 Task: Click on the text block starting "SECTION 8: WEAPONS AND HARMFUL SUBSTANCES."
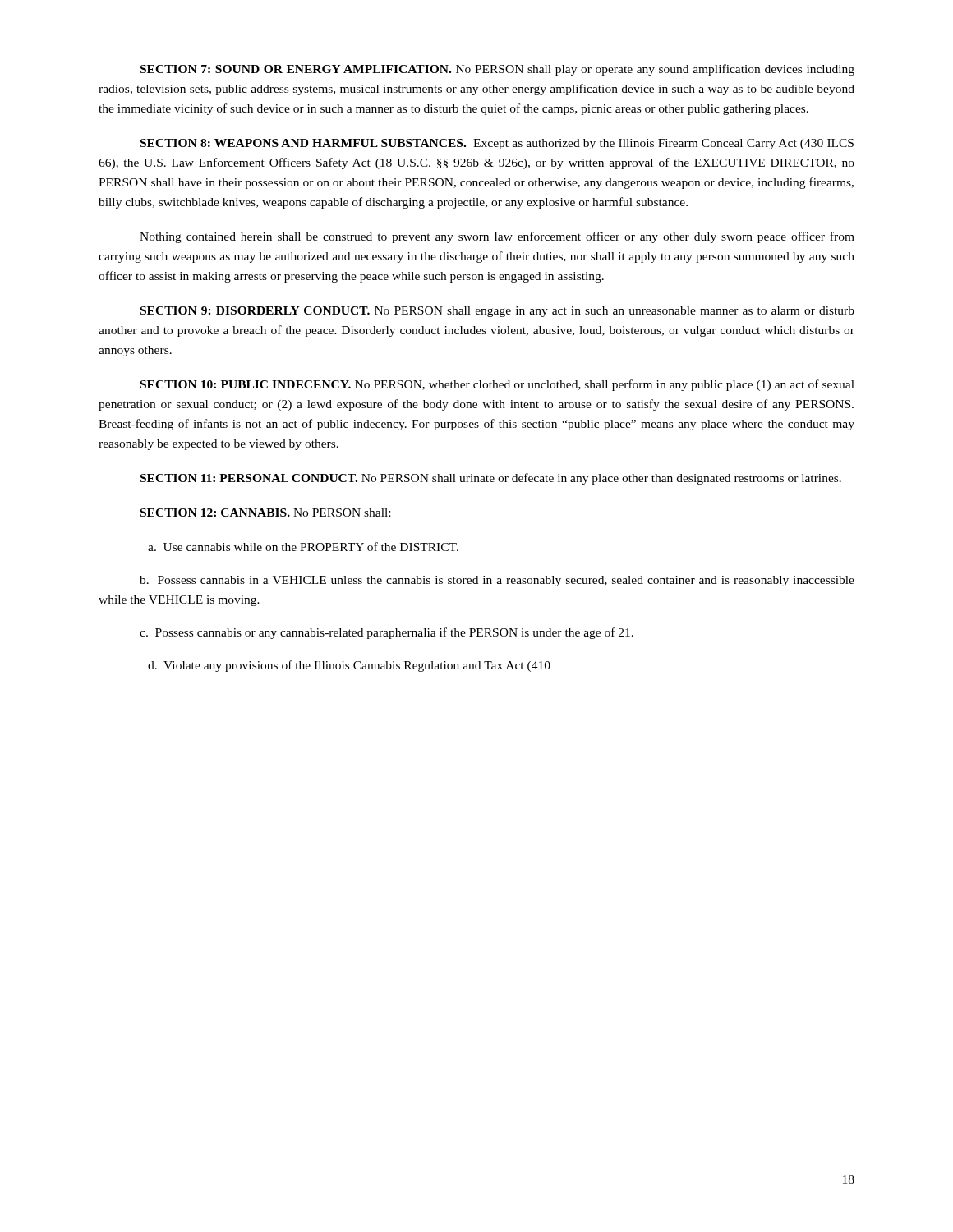pyautogui.click(x=476, y=173)
